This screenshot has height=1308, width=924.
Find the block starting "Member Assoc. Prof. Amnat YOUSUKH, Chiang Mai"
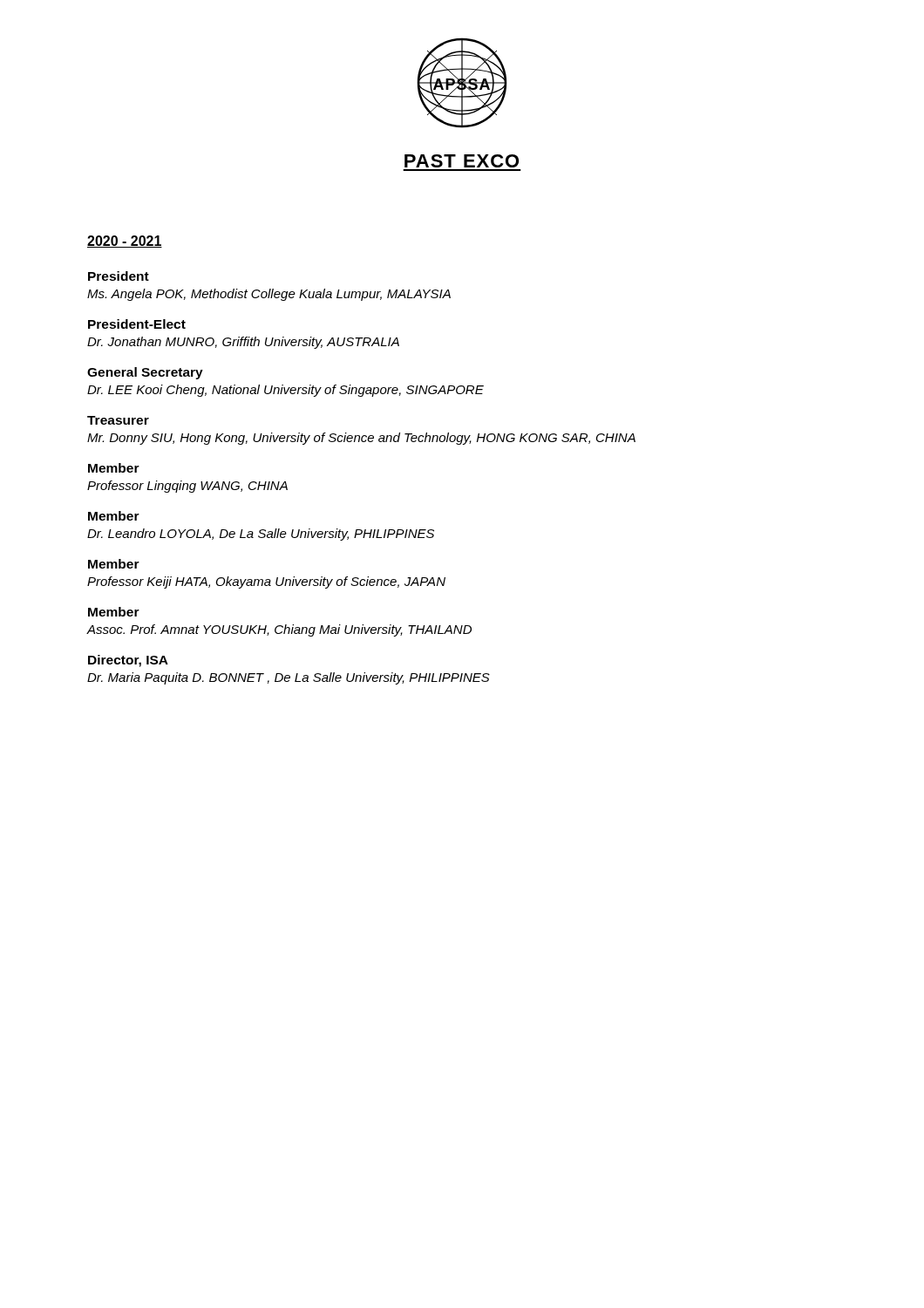(x=114, y=612)
